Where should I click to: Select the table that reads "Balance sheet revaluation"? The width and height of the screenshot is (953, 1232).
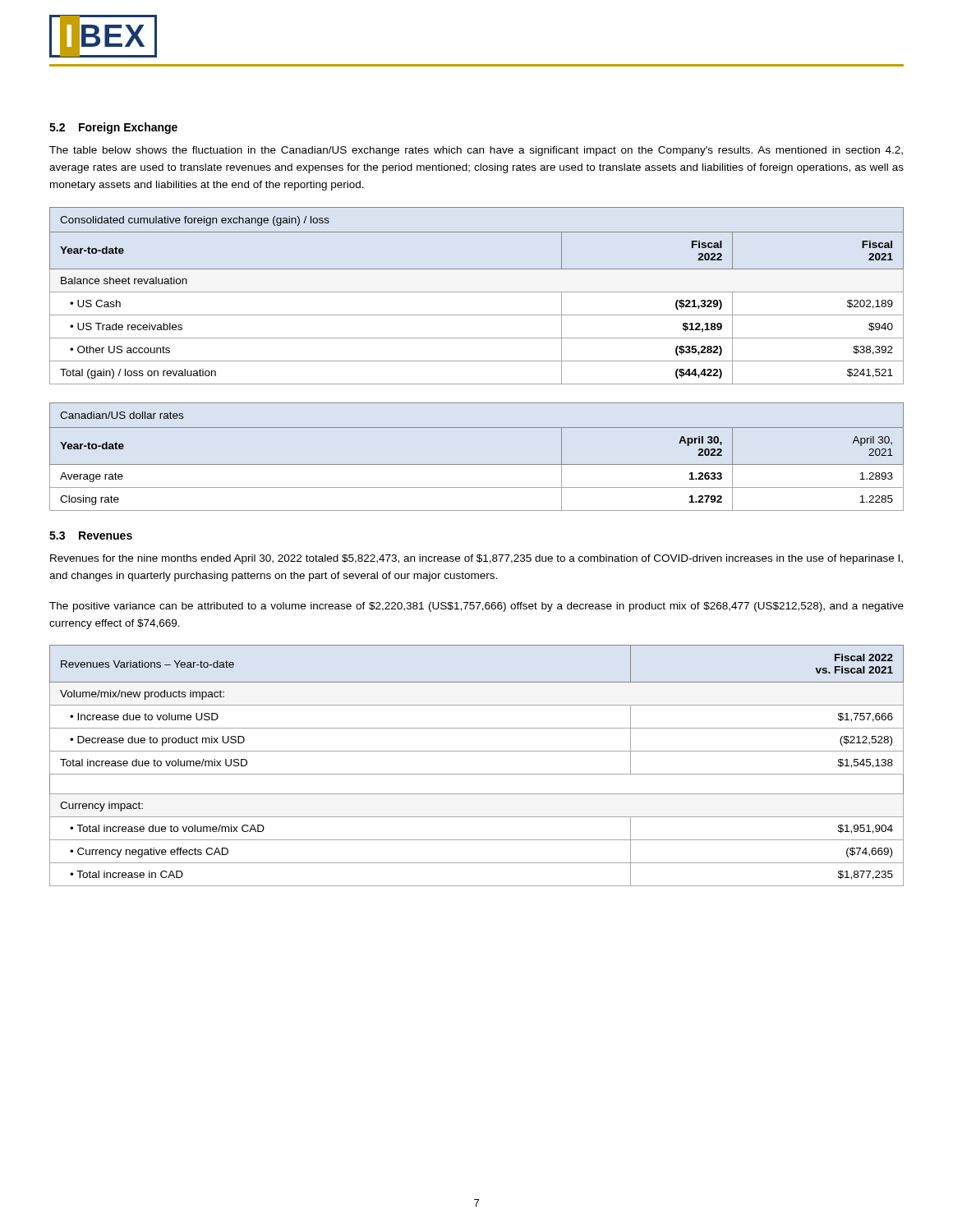[x=476, y=295]
